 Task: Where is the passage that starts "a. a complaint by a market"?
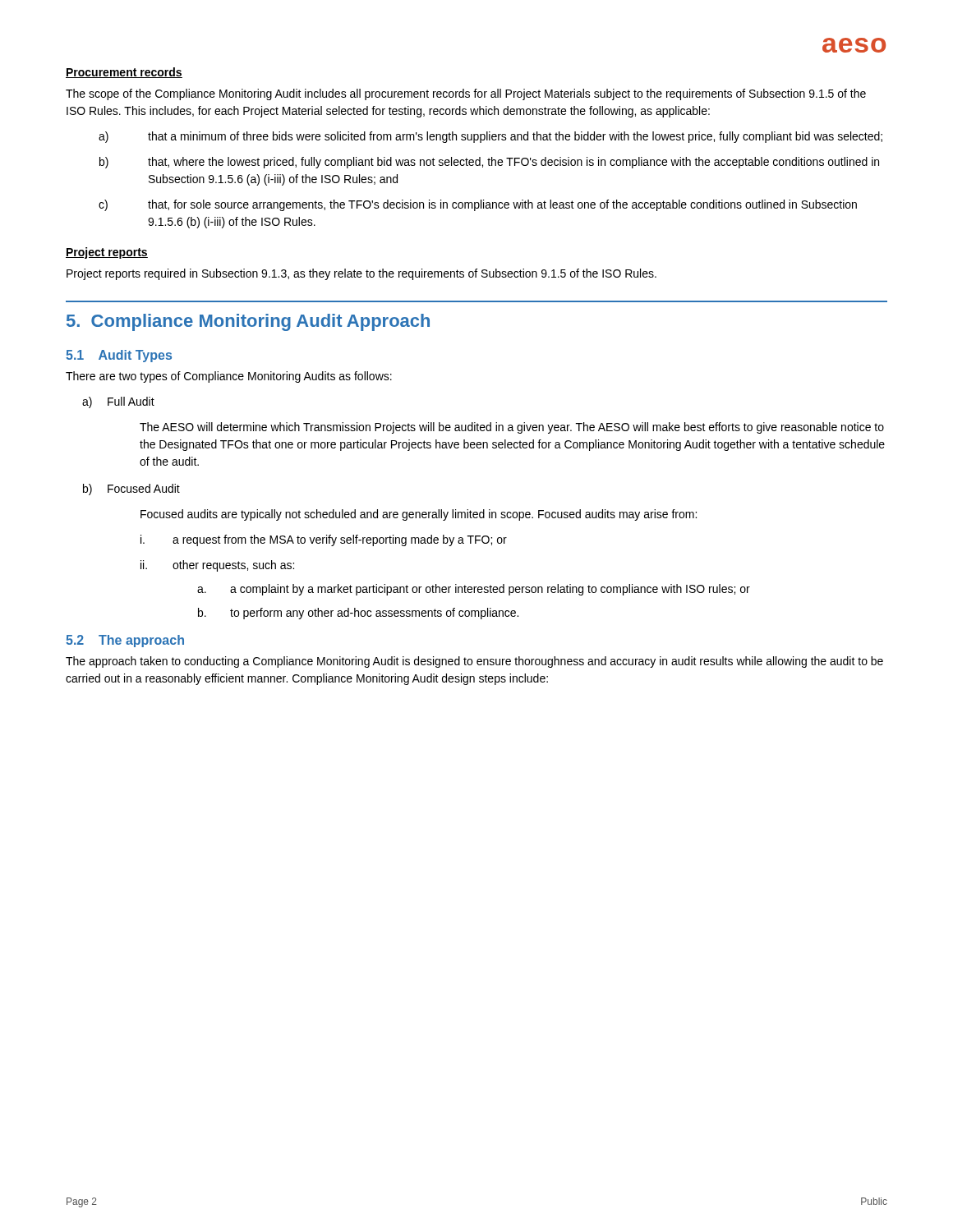coord(473,589)
